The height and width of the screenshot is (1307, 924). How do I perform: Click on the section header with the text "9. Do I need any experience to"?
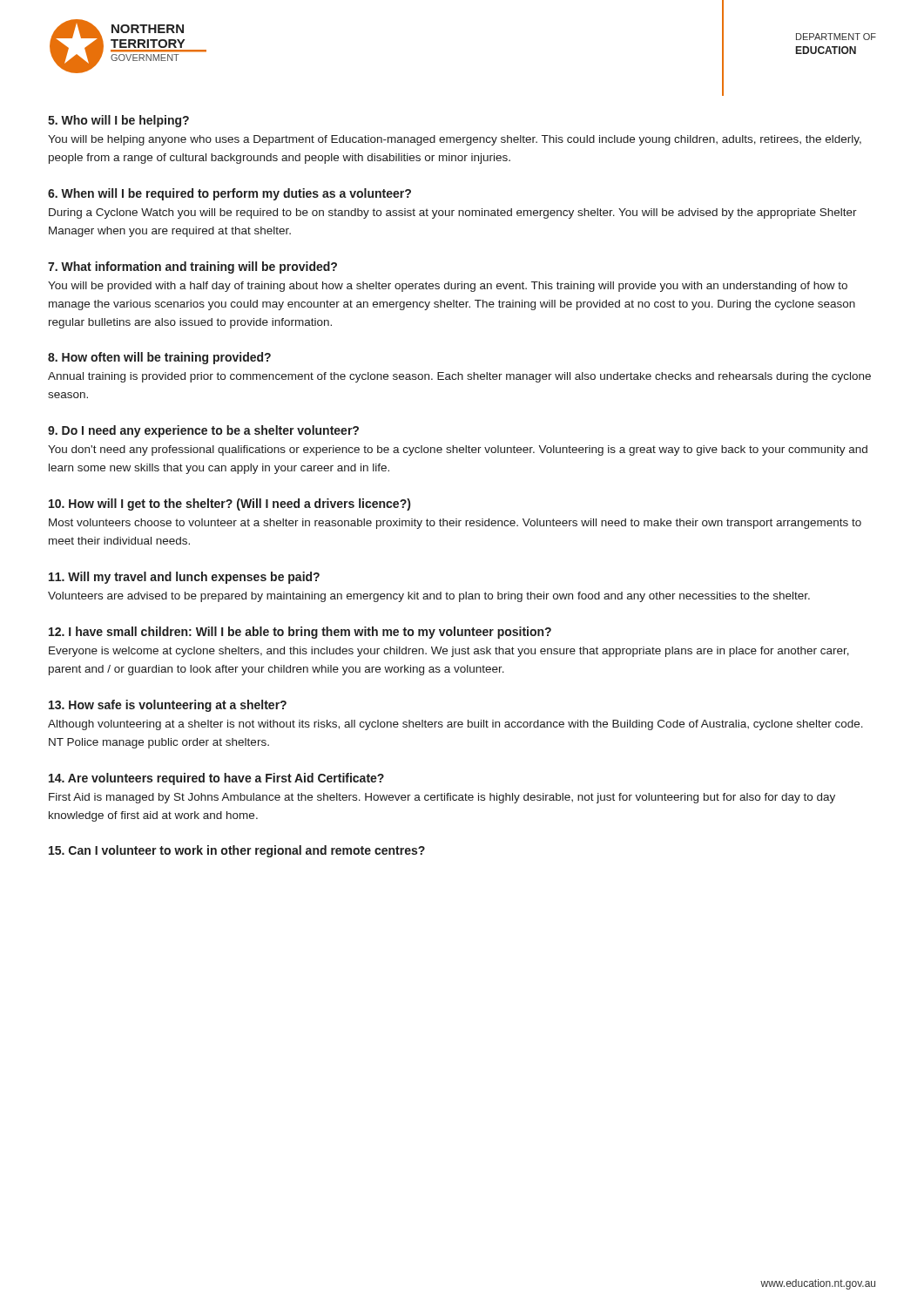click(462, 451)
